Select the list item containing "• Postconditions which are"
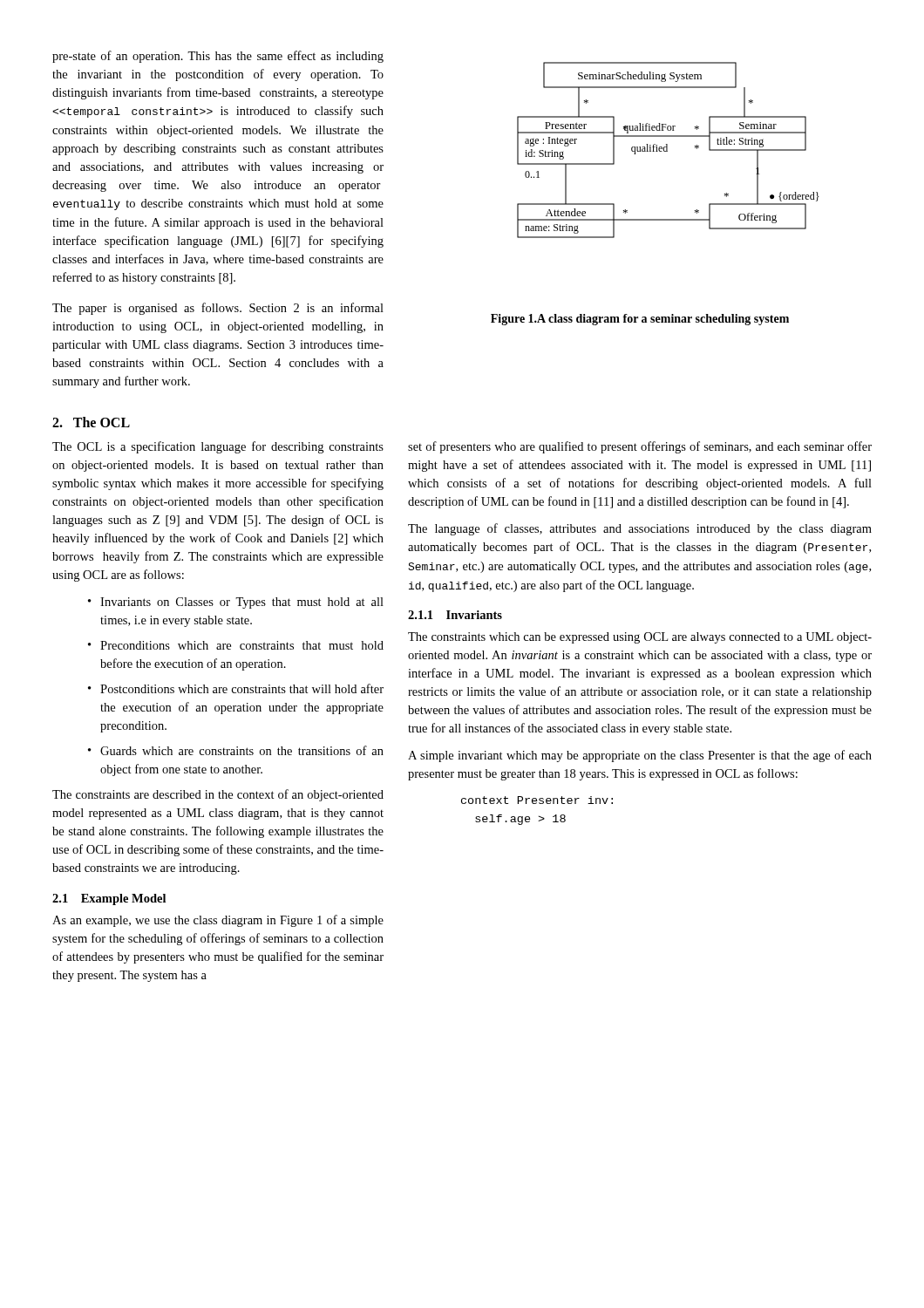This screenshot has width=924, height=1308. tap(235, 708)
